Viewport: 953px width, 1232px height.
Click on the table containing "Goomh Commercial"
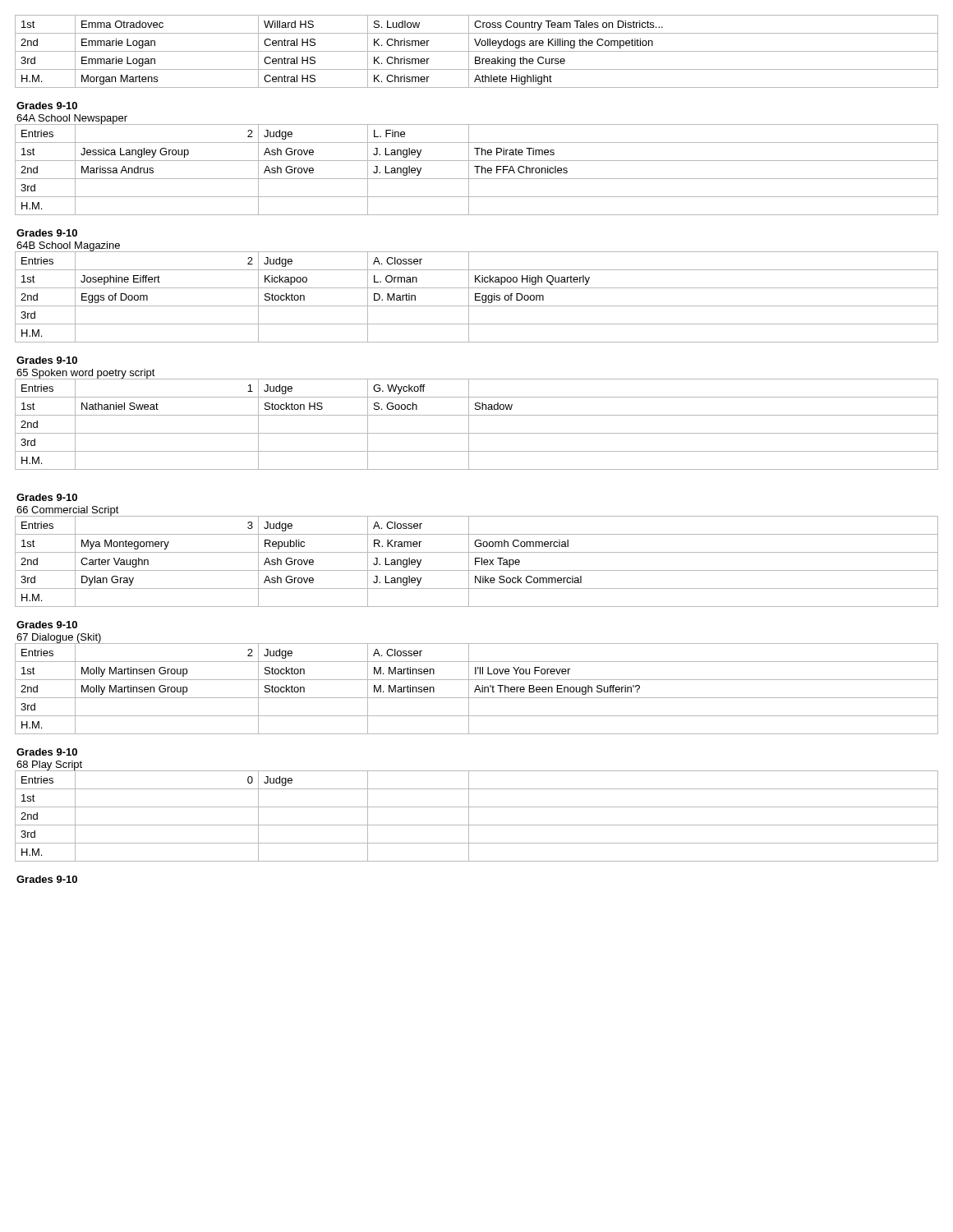(x=476, y=566)
